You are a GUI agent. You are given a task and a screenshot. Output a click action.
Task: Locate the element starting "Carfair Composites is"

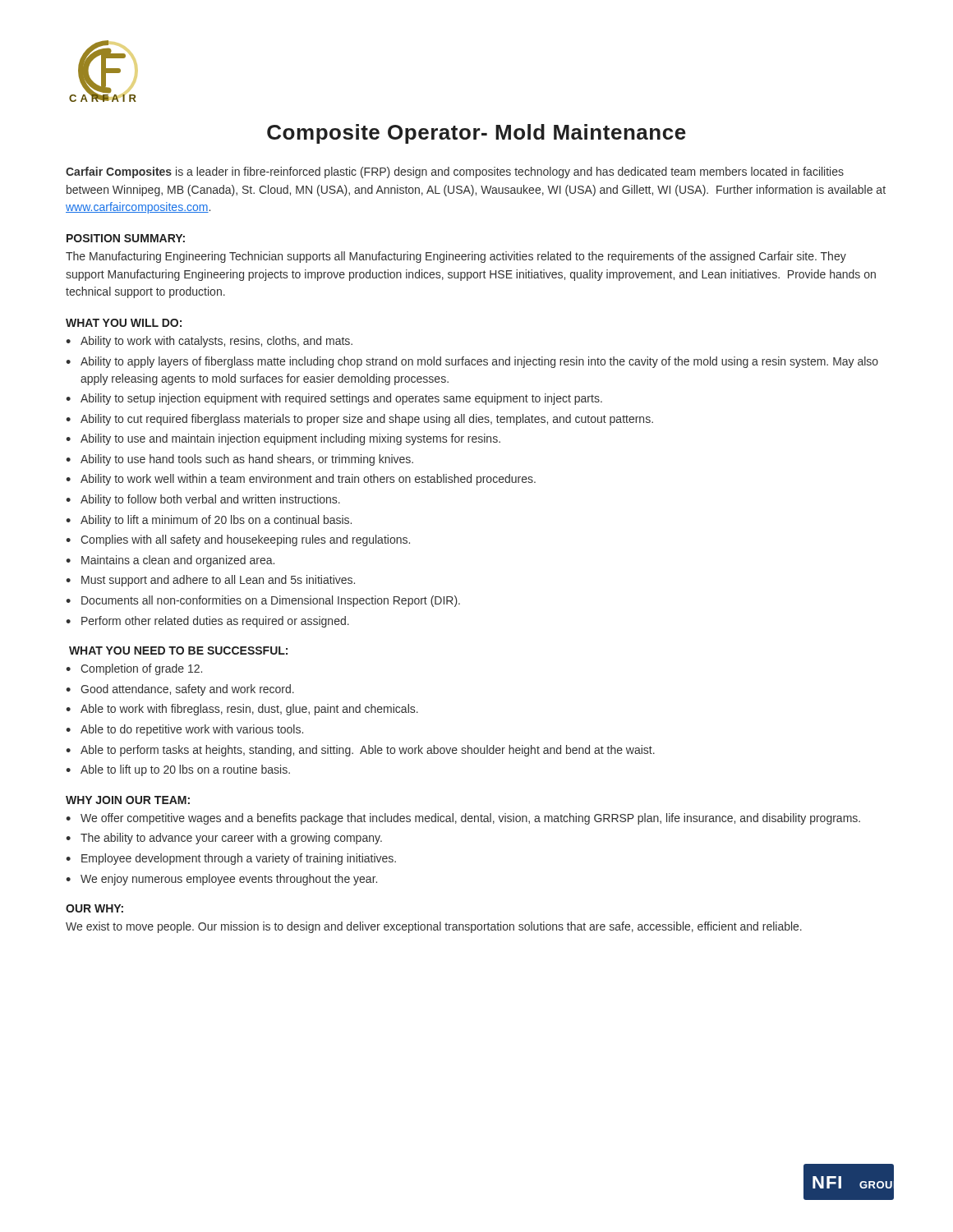click(x=476, y=189)
